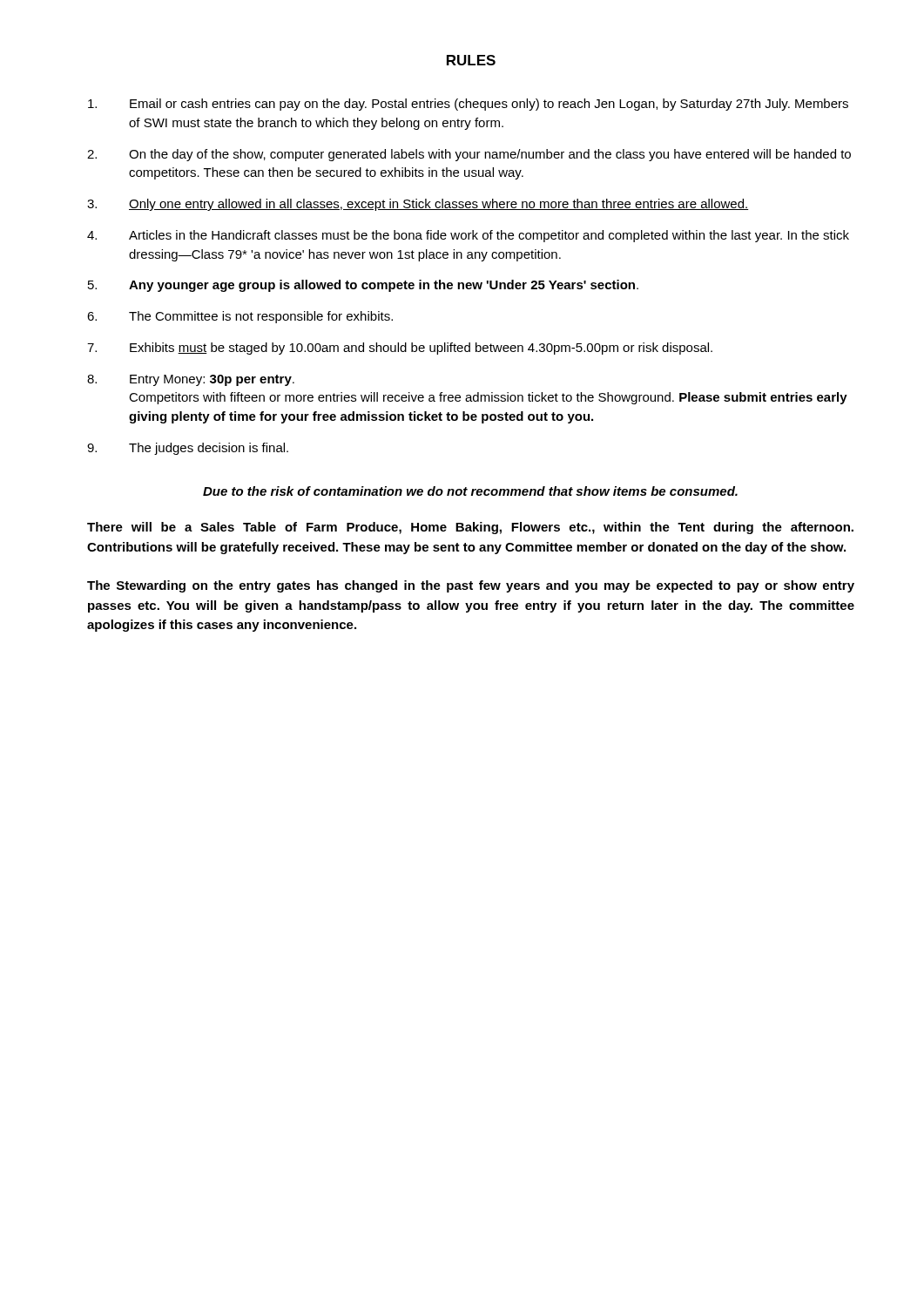Find the text block starting "There will be a"

pos(471,537)
